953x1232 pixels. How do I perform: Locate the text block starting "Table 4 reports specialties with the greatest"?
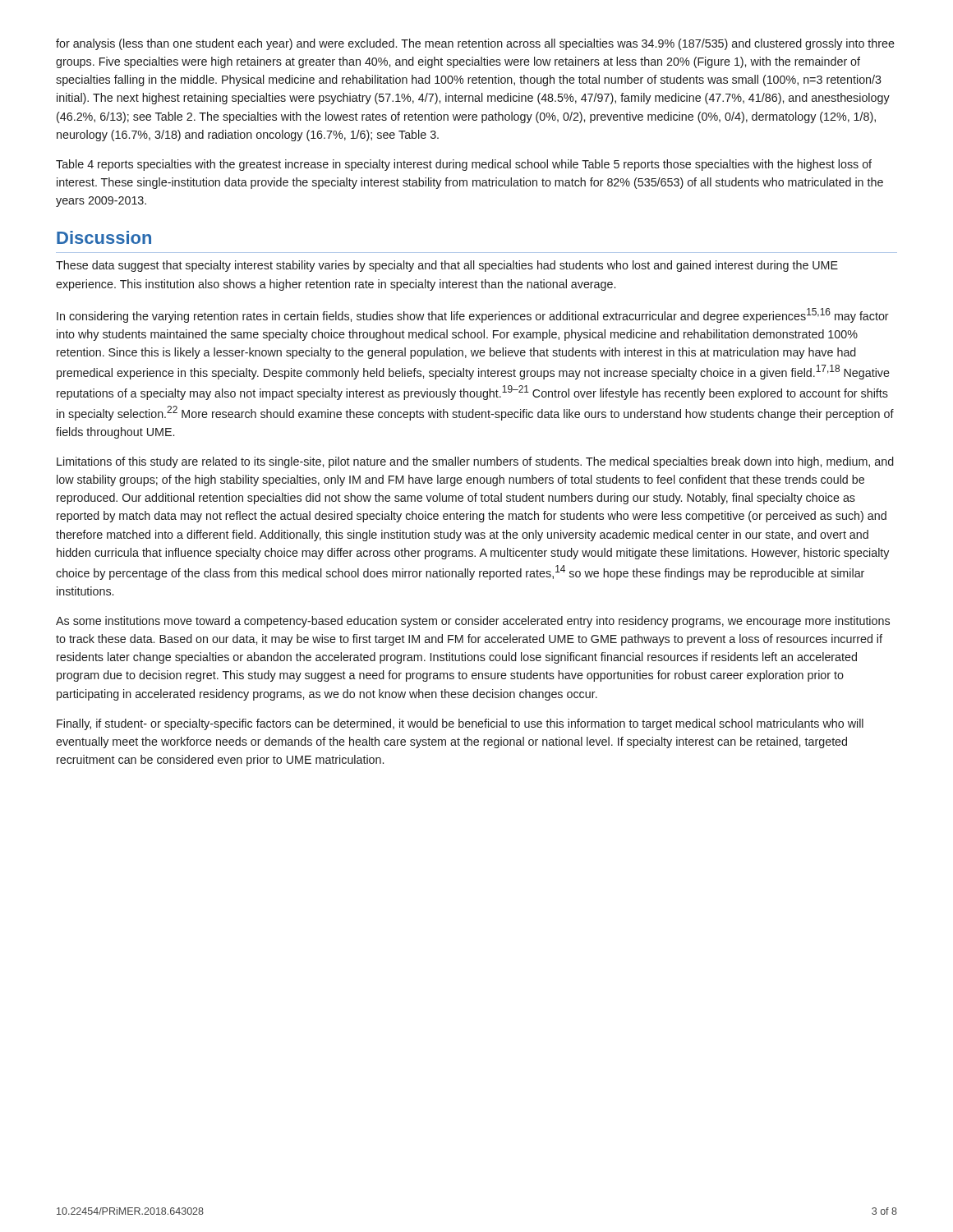click(470, 182)
